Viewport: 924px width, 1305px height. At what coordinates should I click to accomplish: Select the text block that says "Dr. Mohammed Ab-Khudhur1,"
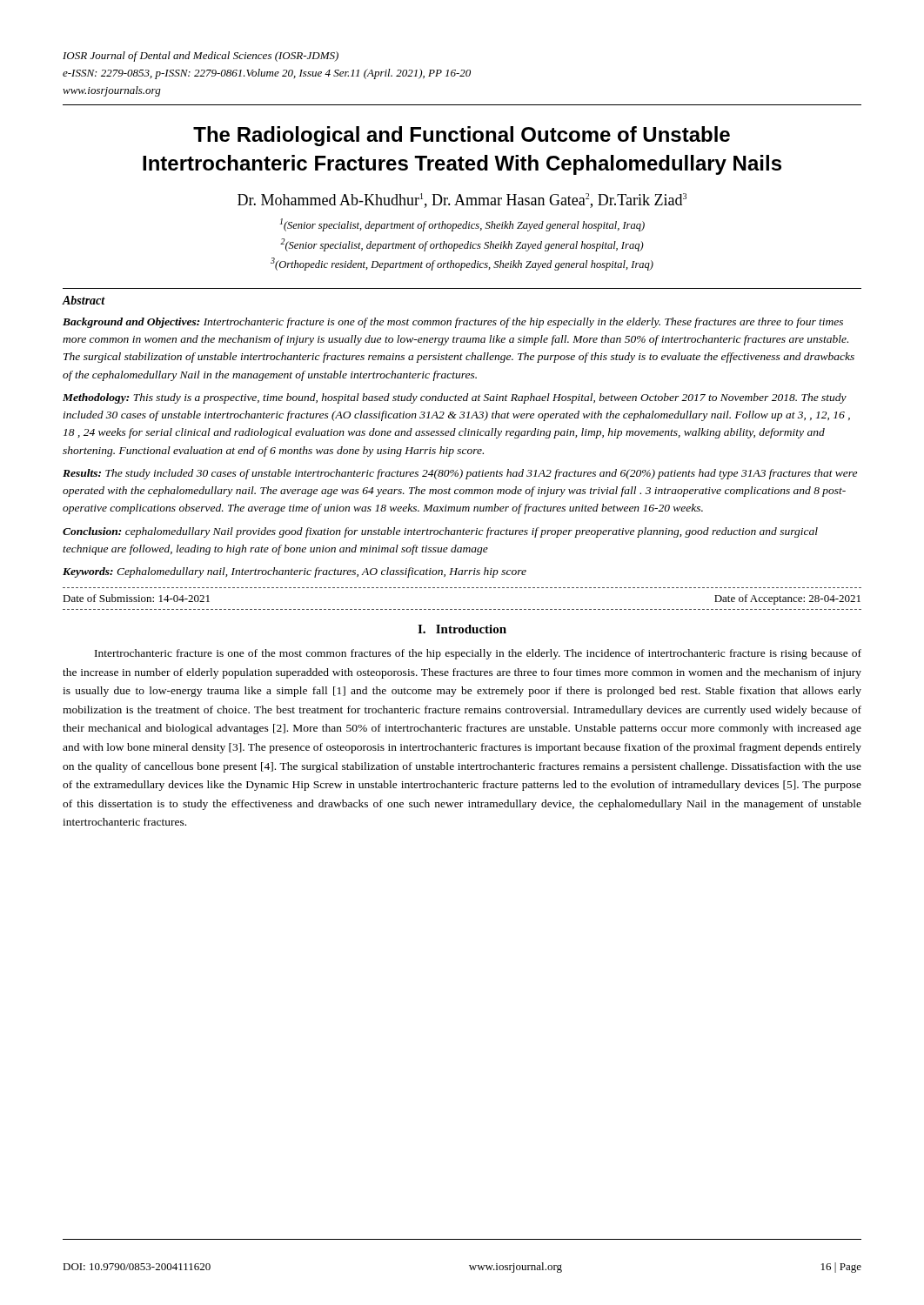pyautogui.click(x=462, y=200)
